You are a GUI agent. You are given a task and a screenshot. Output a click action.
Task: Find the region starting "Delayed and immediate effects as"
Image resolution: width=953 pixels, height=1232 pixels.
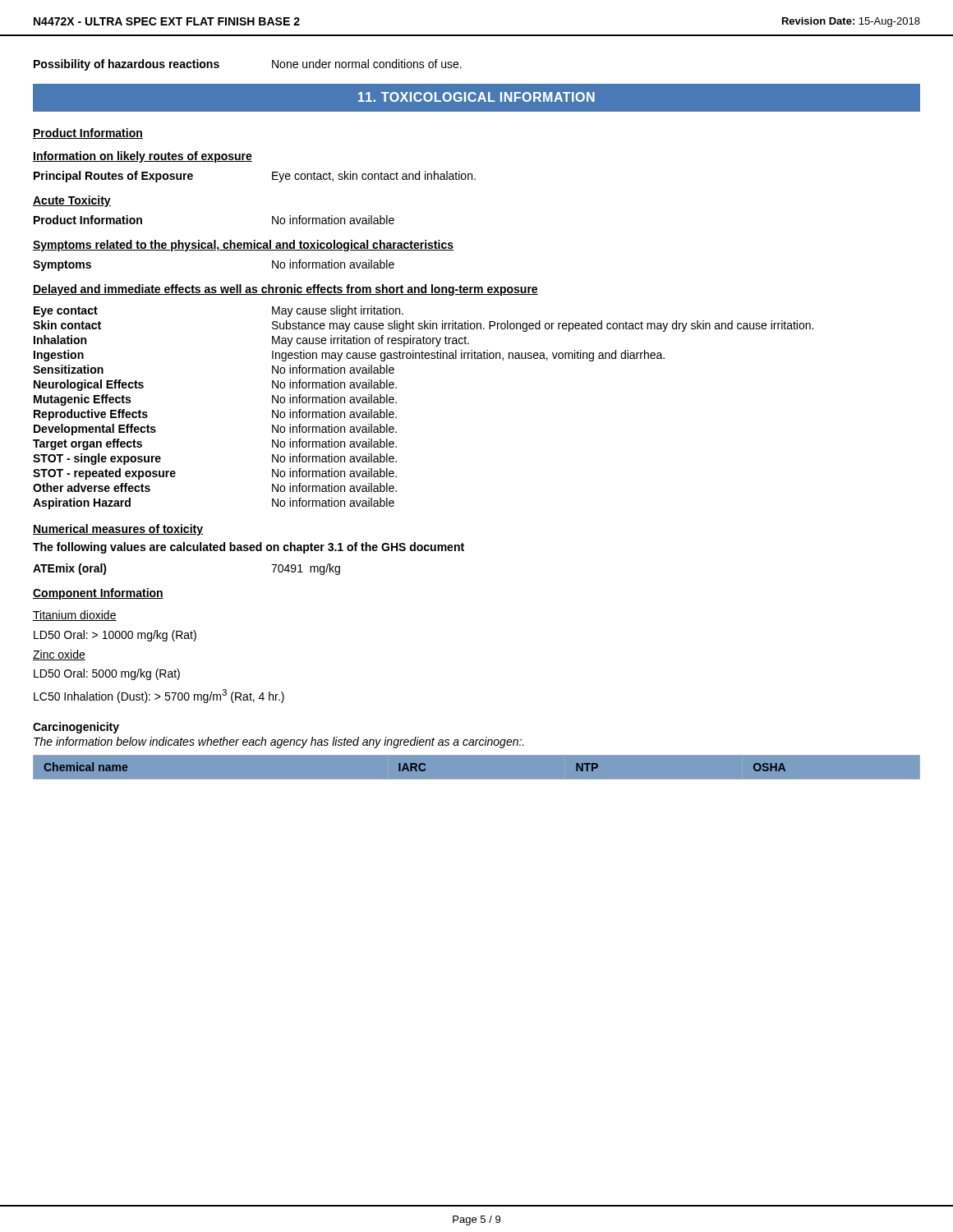285,289
